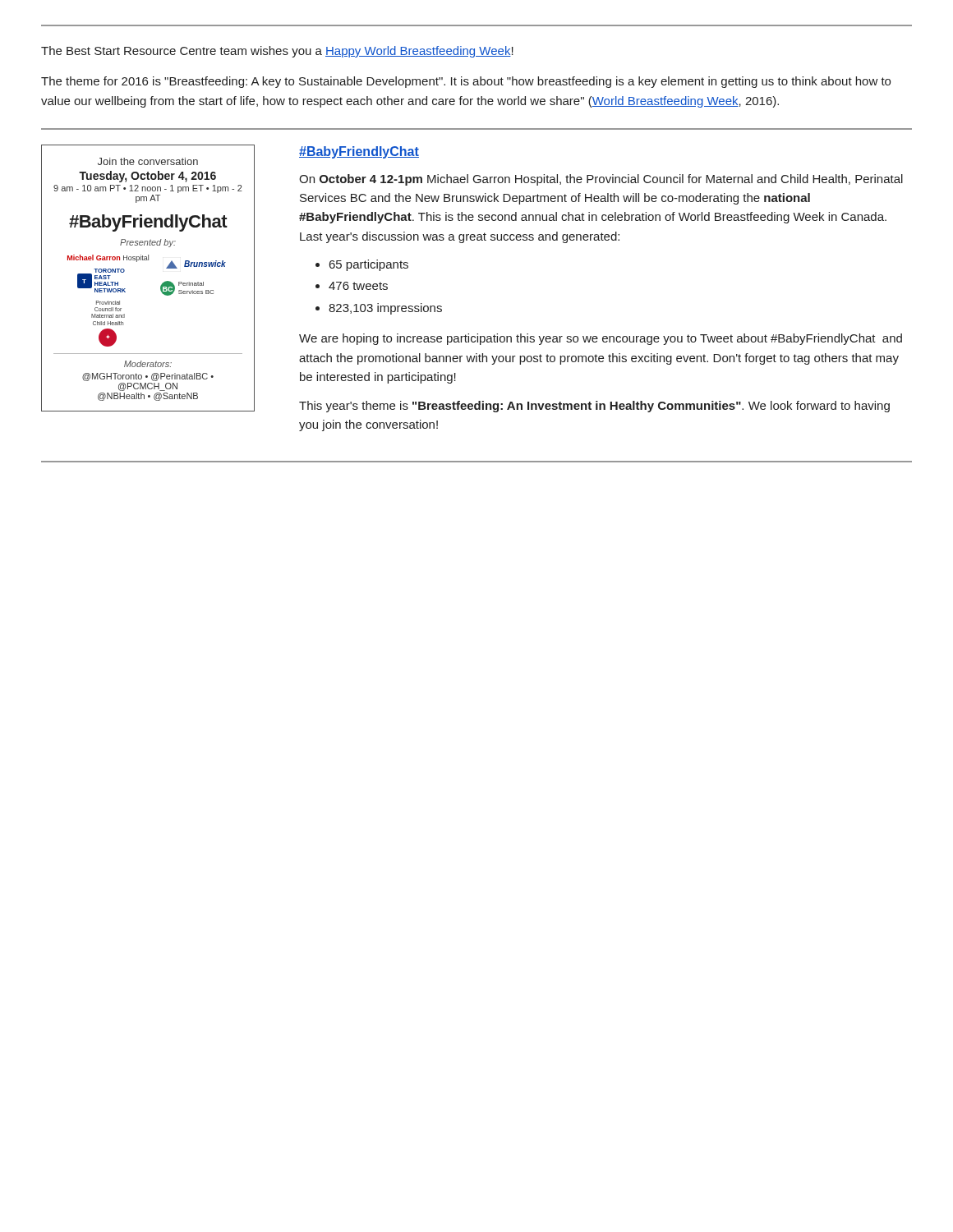
Task: Find the list item containing "476 tweets"
Action: (x=358, y=286)
